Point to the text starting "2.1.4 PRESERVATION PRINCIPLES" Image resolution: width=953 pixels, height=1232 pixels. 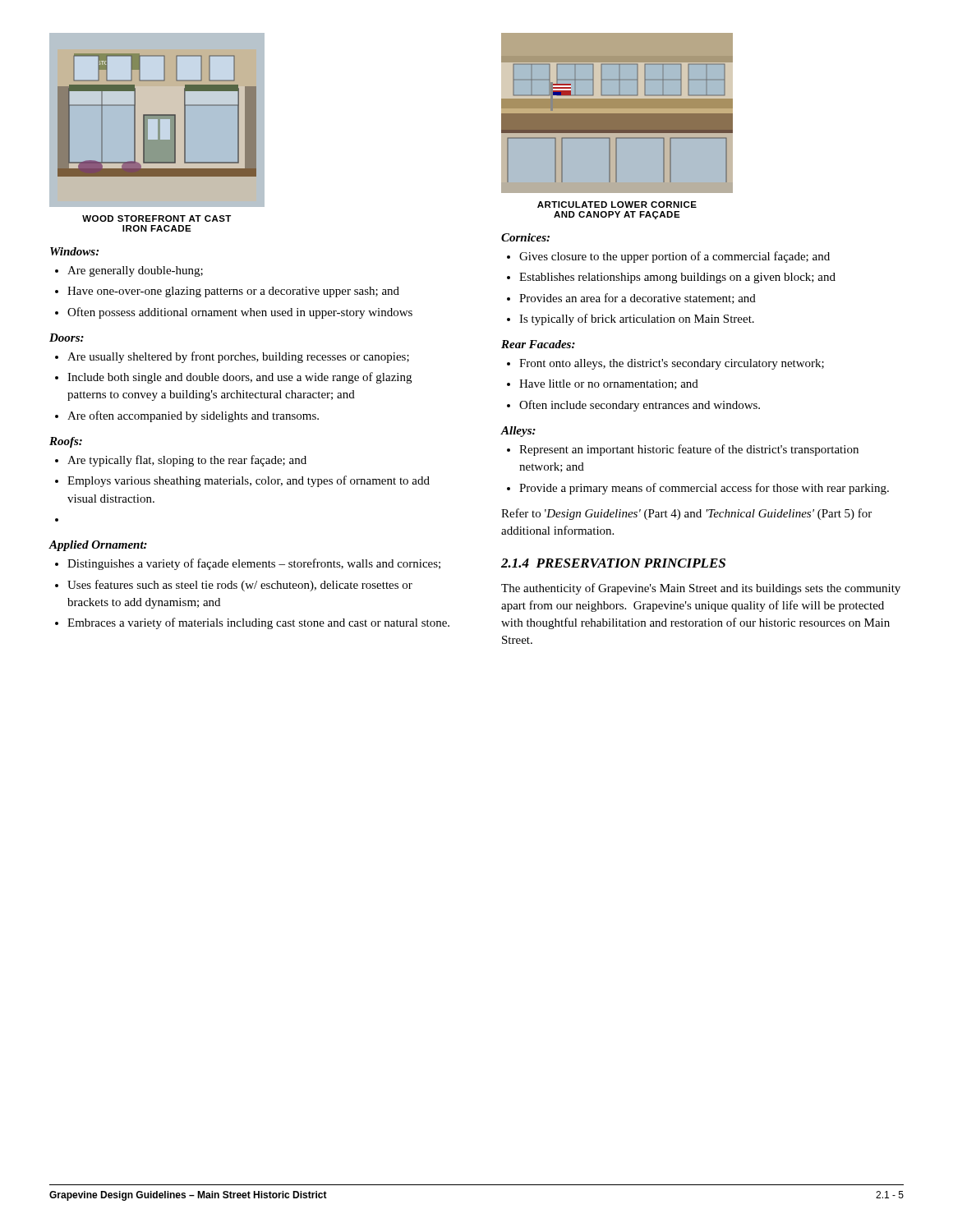point(614,563)
